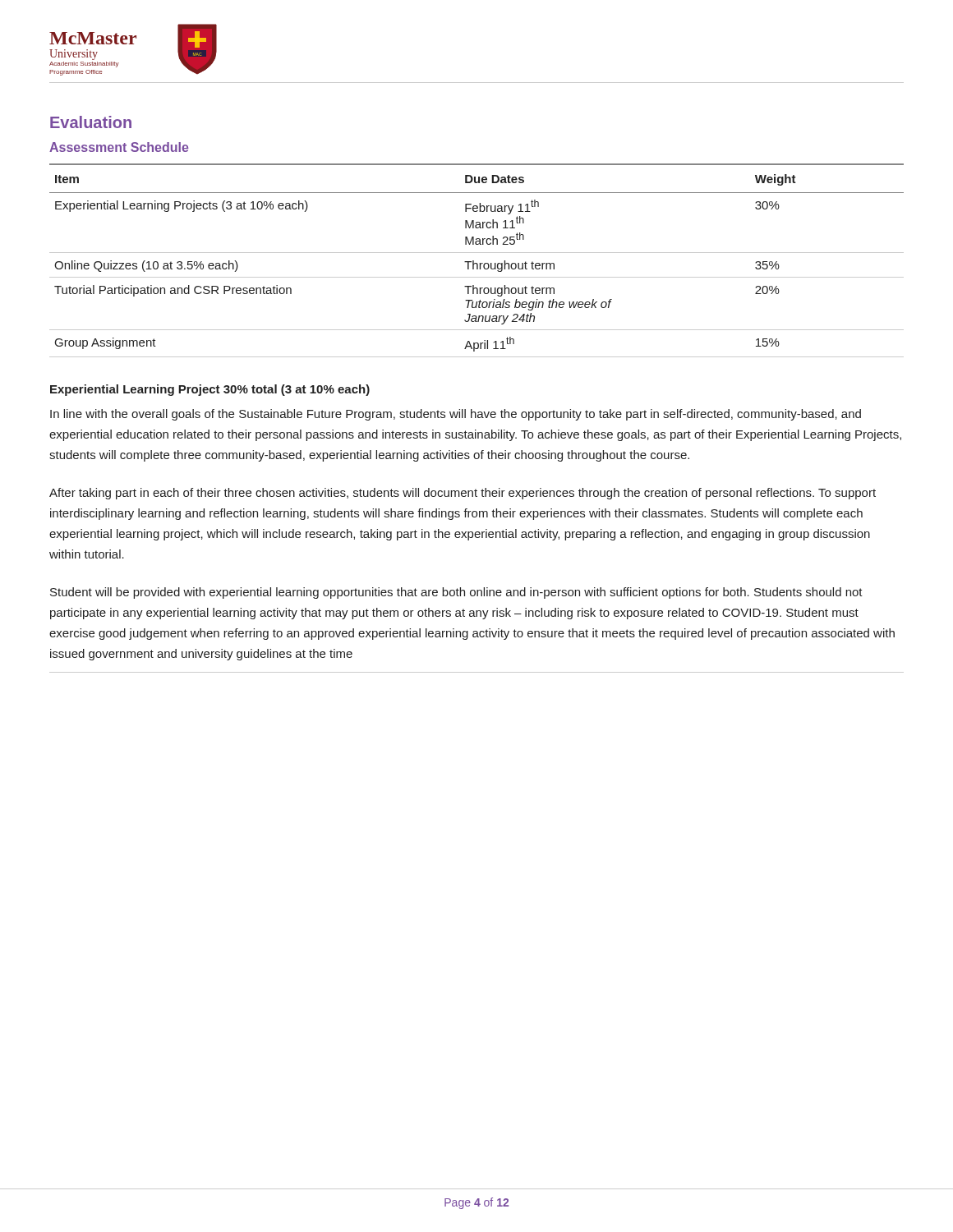Select the table that reads "Due Dates"
Viewport: 953px width, 1232px height.
(476, 260)
